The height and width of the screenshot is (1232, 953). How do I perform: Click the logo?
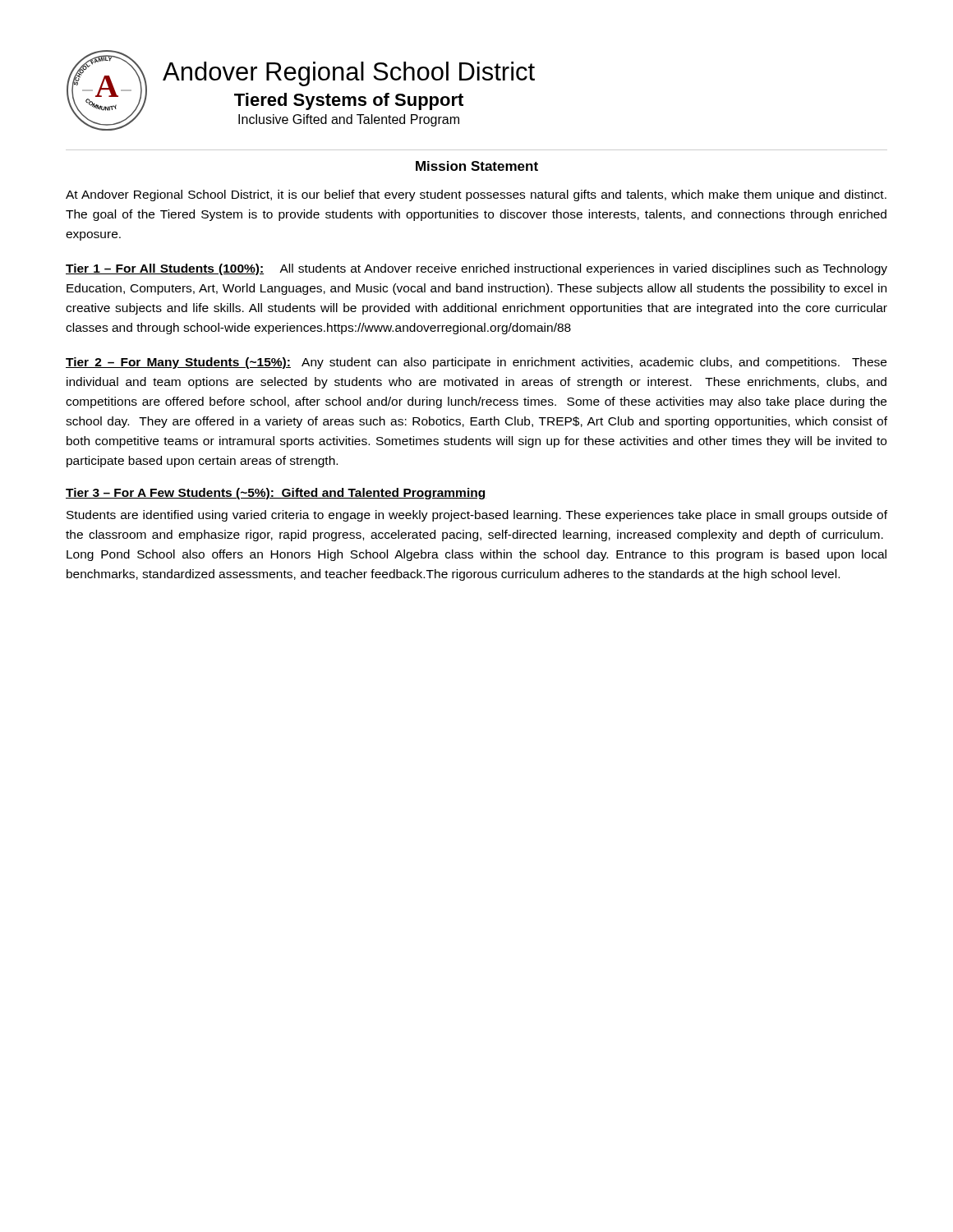pyautogui.click(x=107, y=92)
